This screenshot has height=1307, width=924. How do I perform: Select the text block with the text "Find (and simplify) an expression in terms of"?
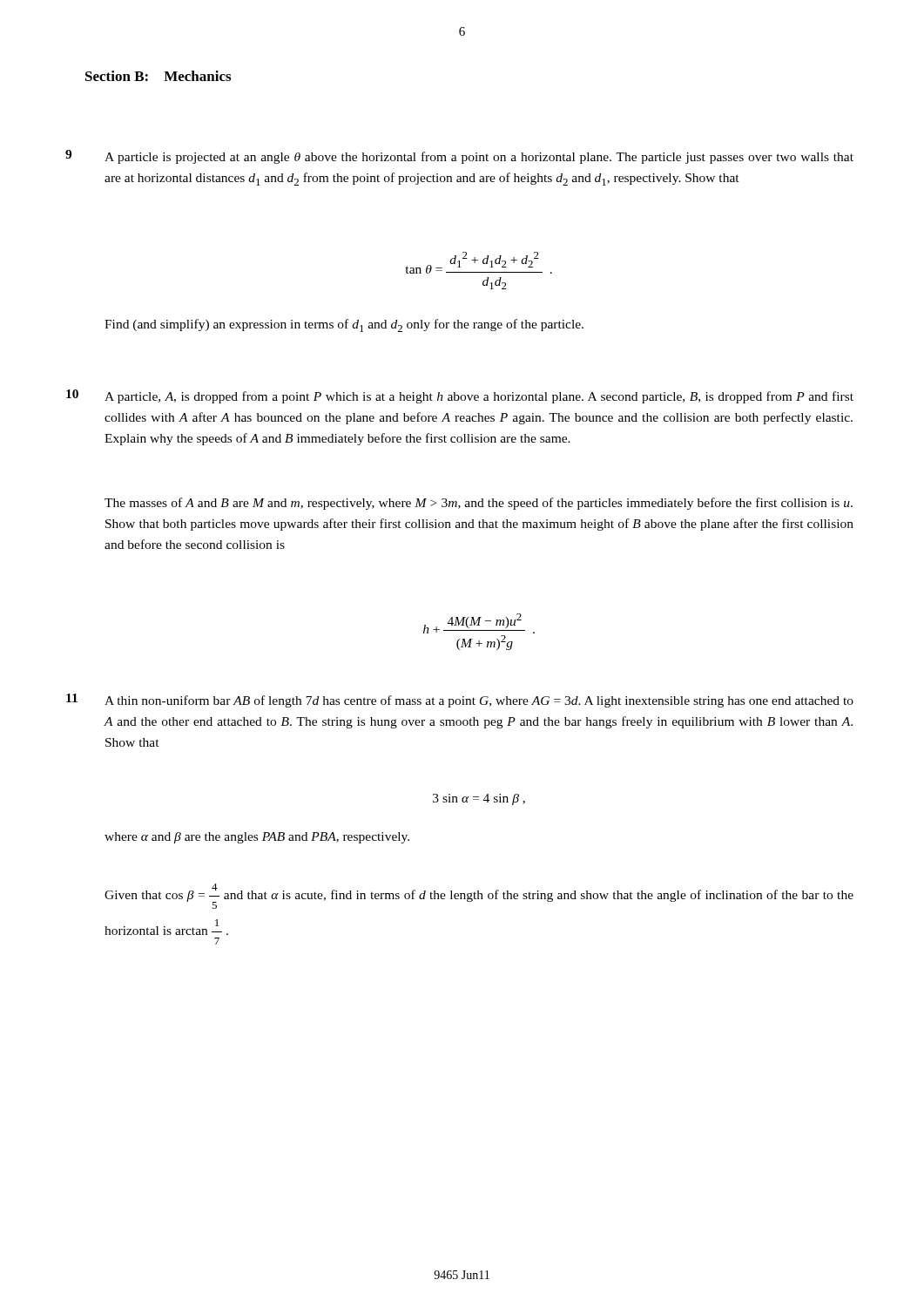click(x=344, y=326)
